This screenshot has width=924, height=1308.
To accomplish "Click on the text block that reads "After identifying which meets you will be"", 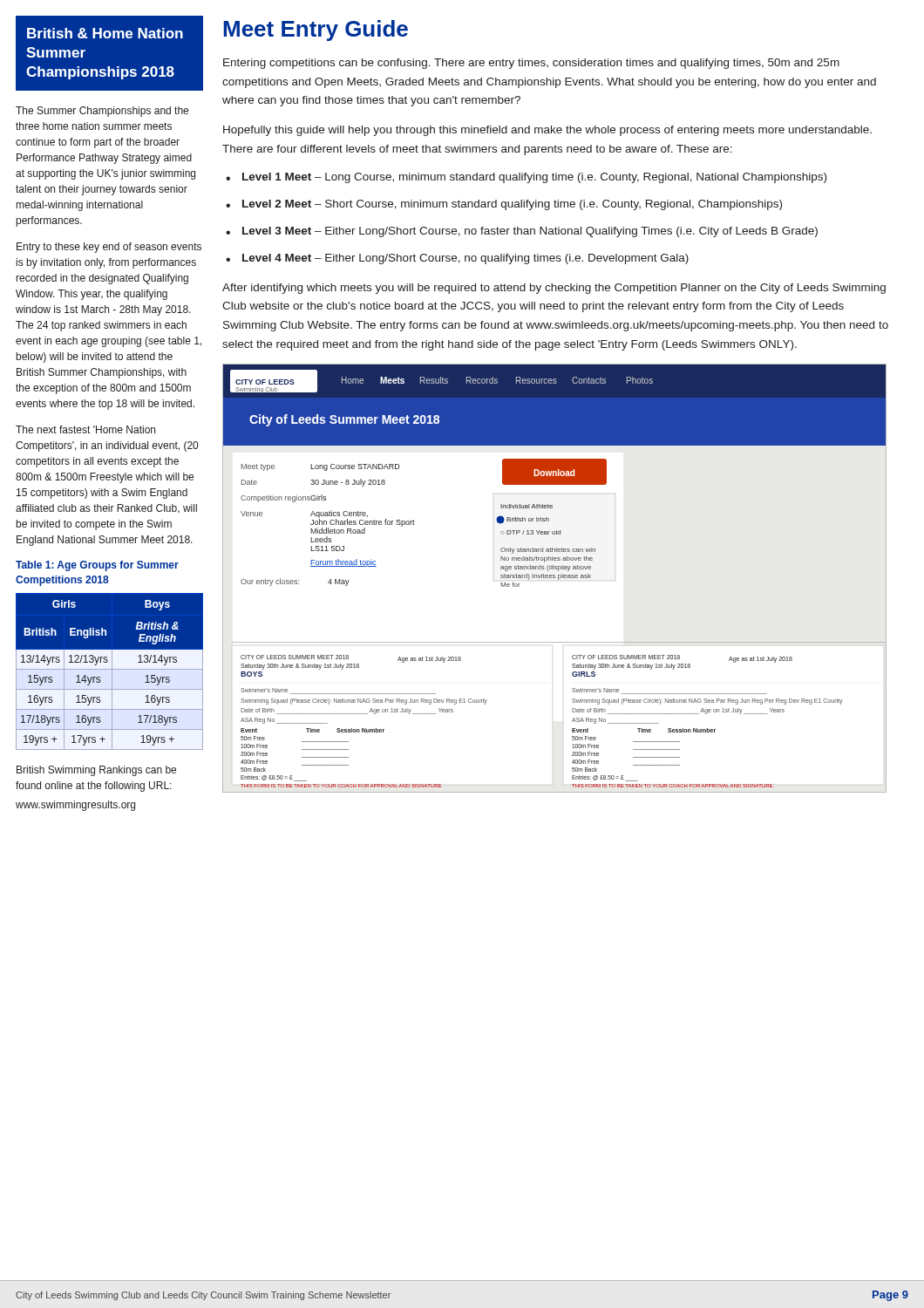I will click(x=555, y=315).
